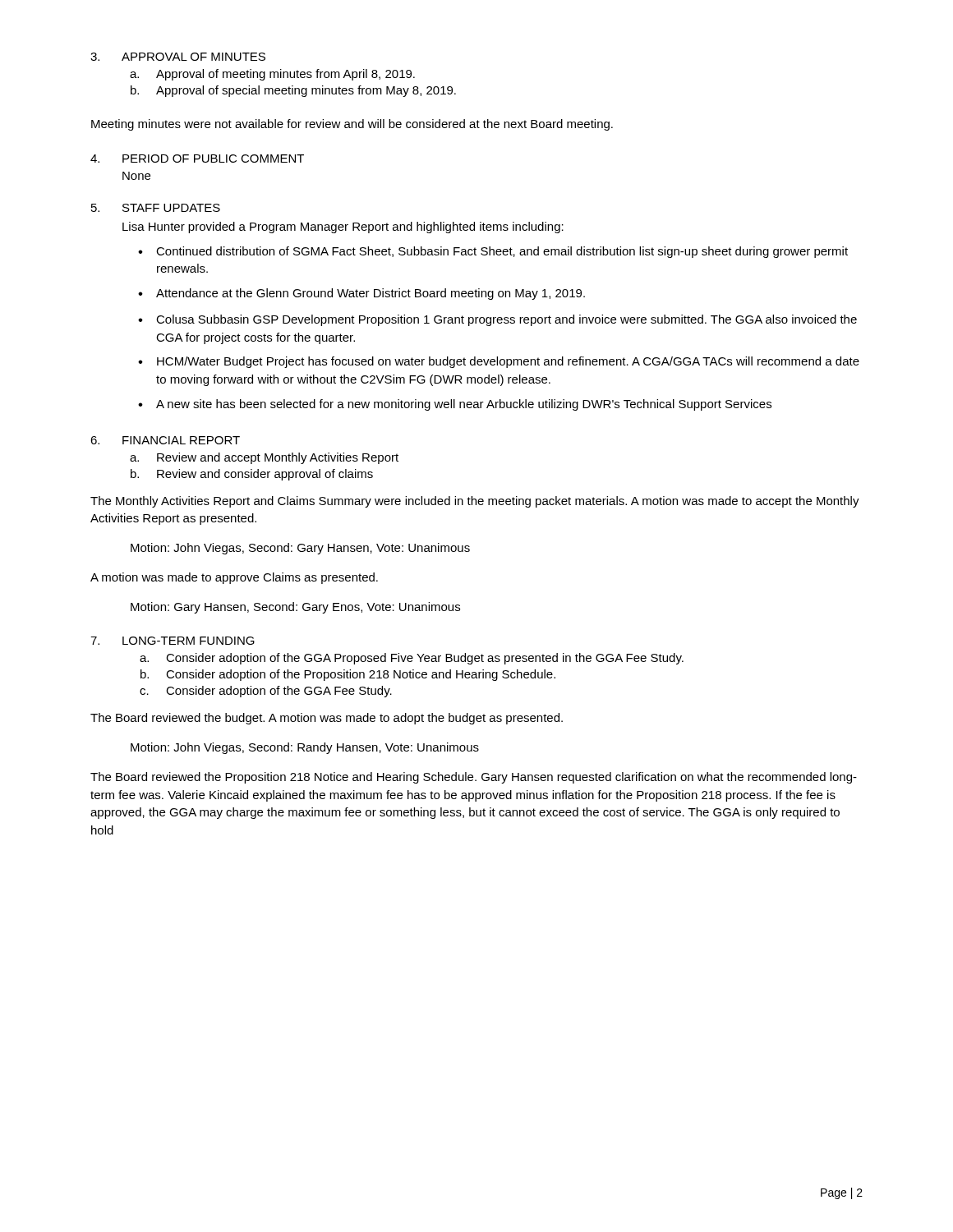Locate the text block that reads "The Board reviewed the budget. A"

[x=327, y=718]
